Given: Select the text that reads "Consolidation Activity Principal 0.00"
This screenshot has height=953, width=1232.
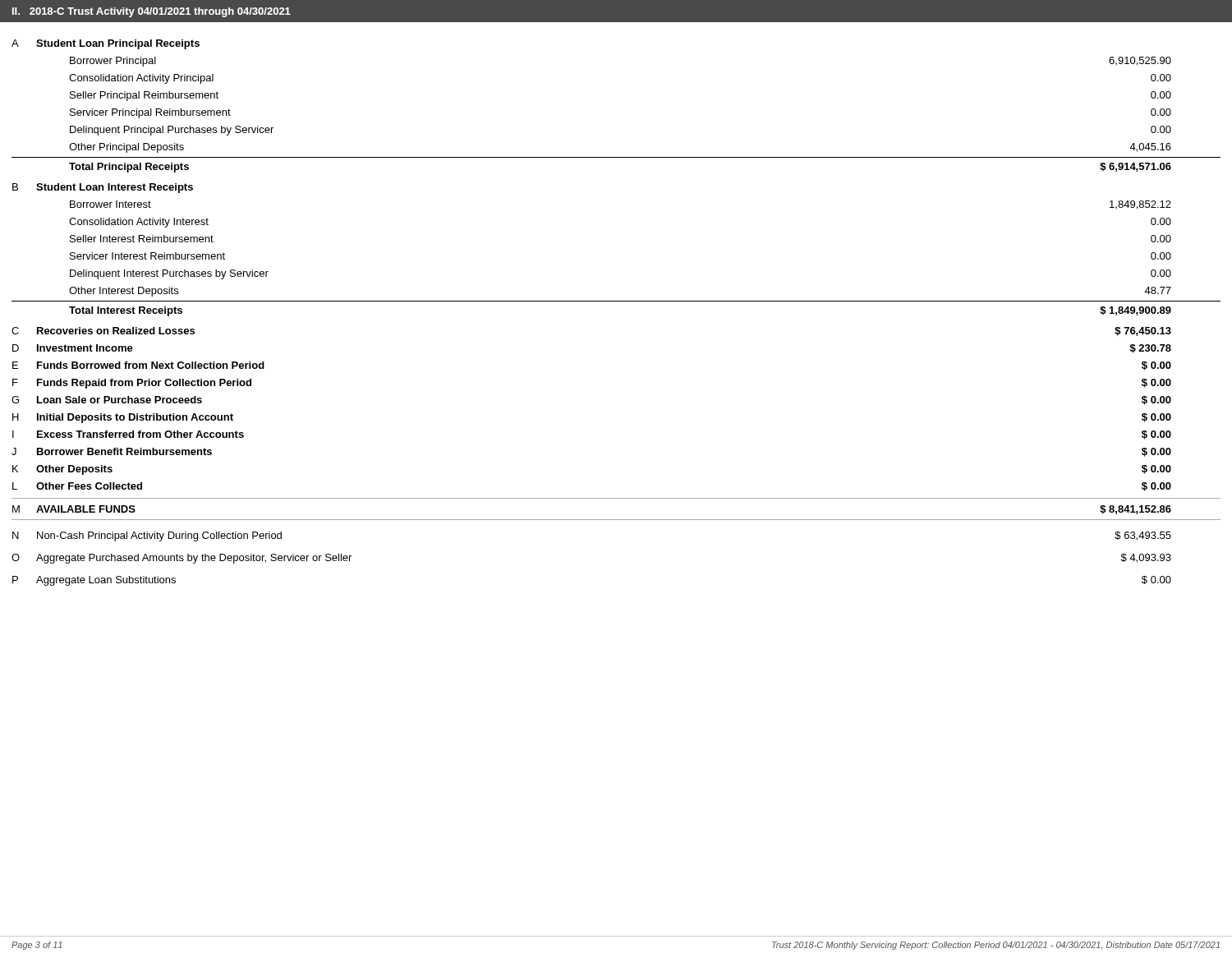Looking at the screenshot, I should coord(149,78).
